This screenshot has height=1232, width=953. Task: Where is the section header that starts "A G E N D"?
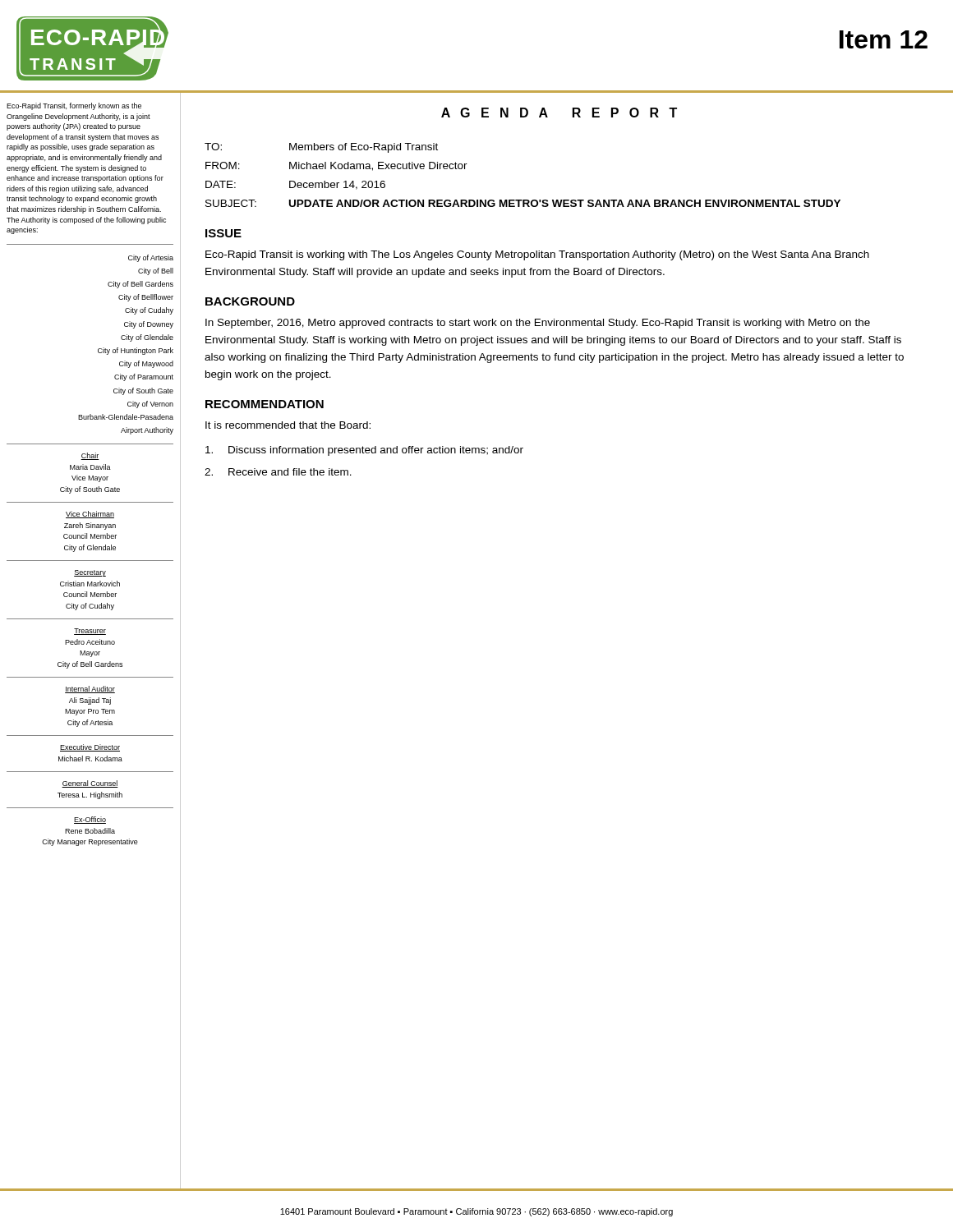pos(561,113)
